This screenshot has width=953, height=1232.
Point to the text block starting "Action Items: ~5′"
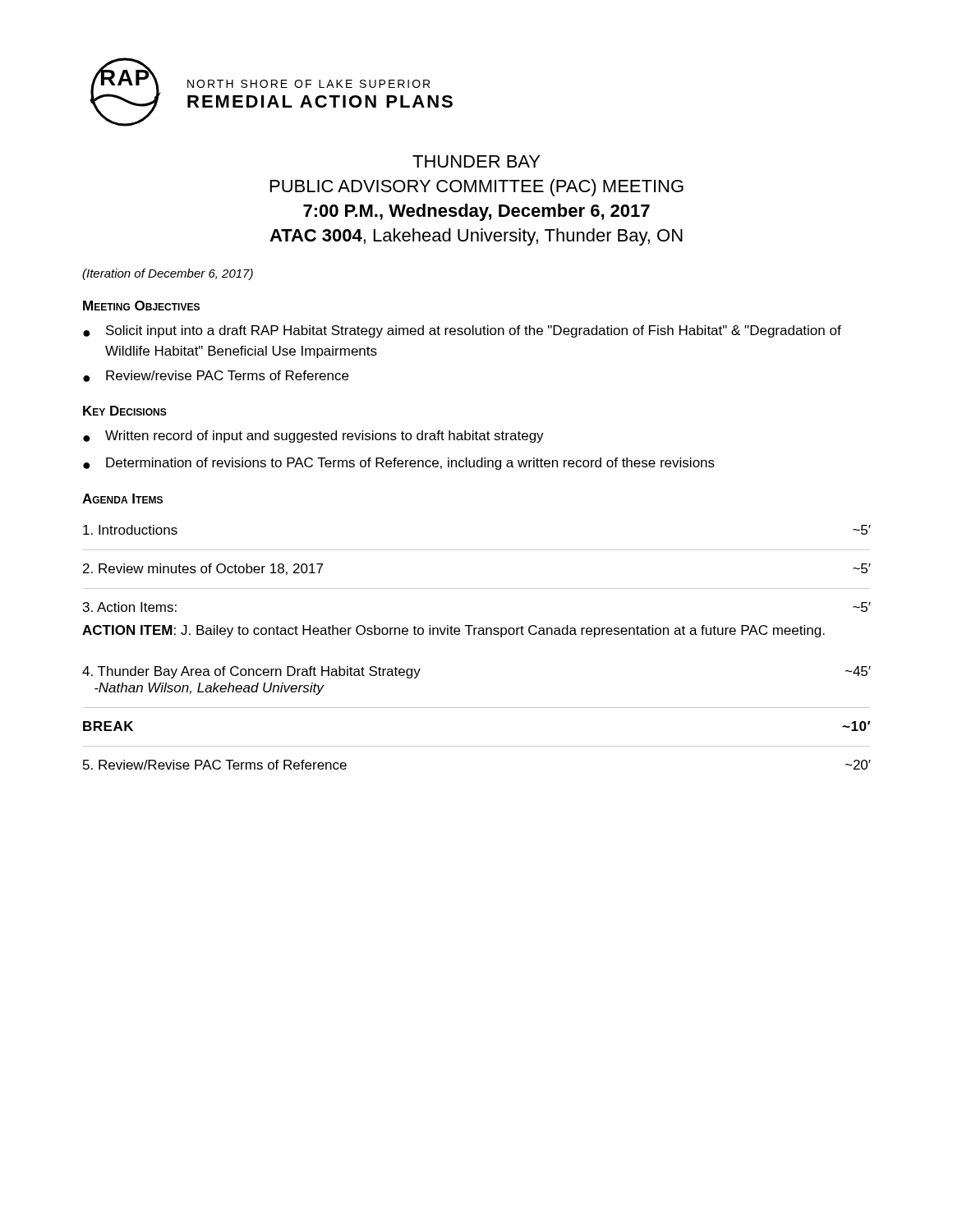coord(131,606)
